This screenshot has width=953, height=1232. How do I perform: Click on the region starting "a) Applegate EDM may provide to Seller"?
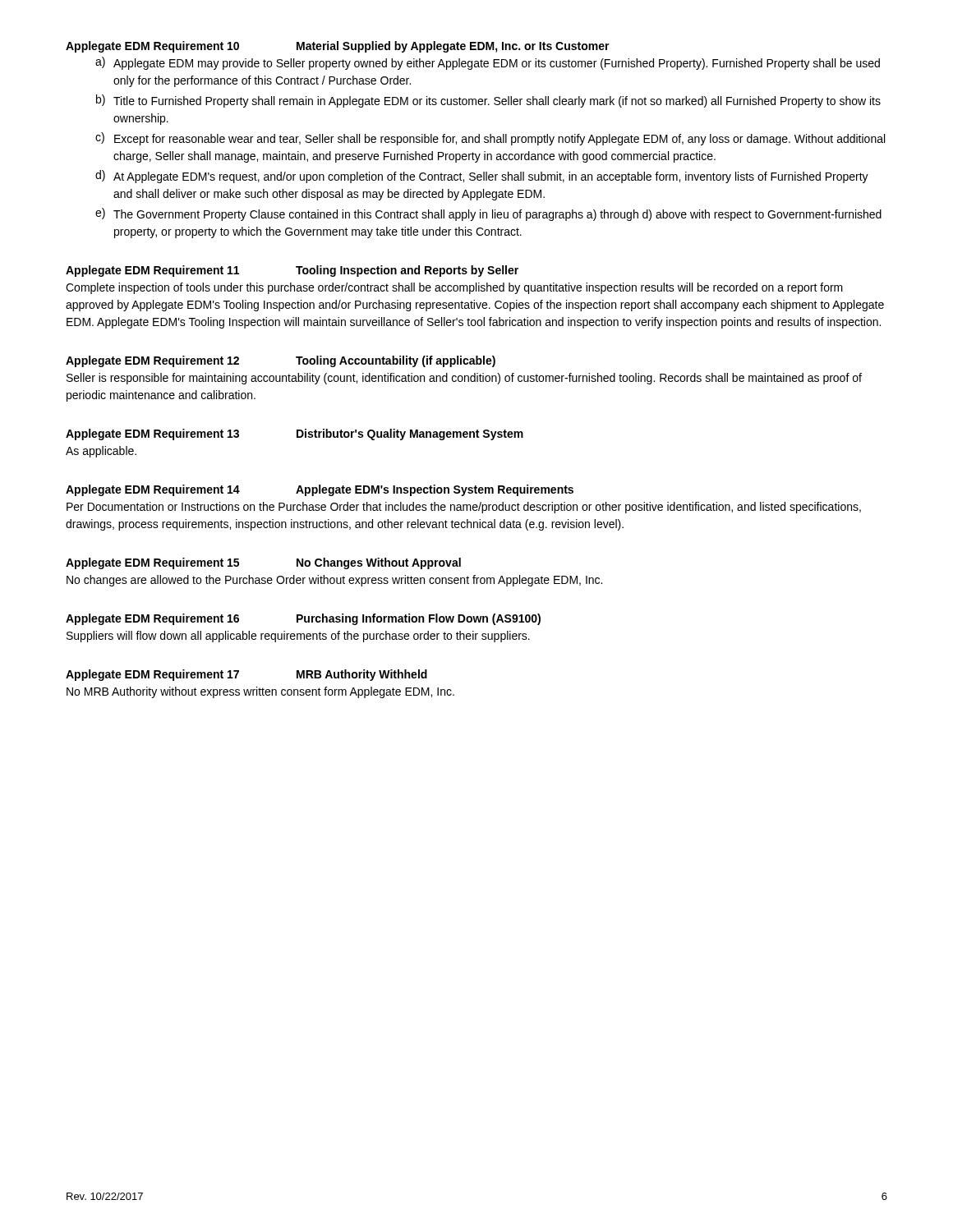click(491, 72)
